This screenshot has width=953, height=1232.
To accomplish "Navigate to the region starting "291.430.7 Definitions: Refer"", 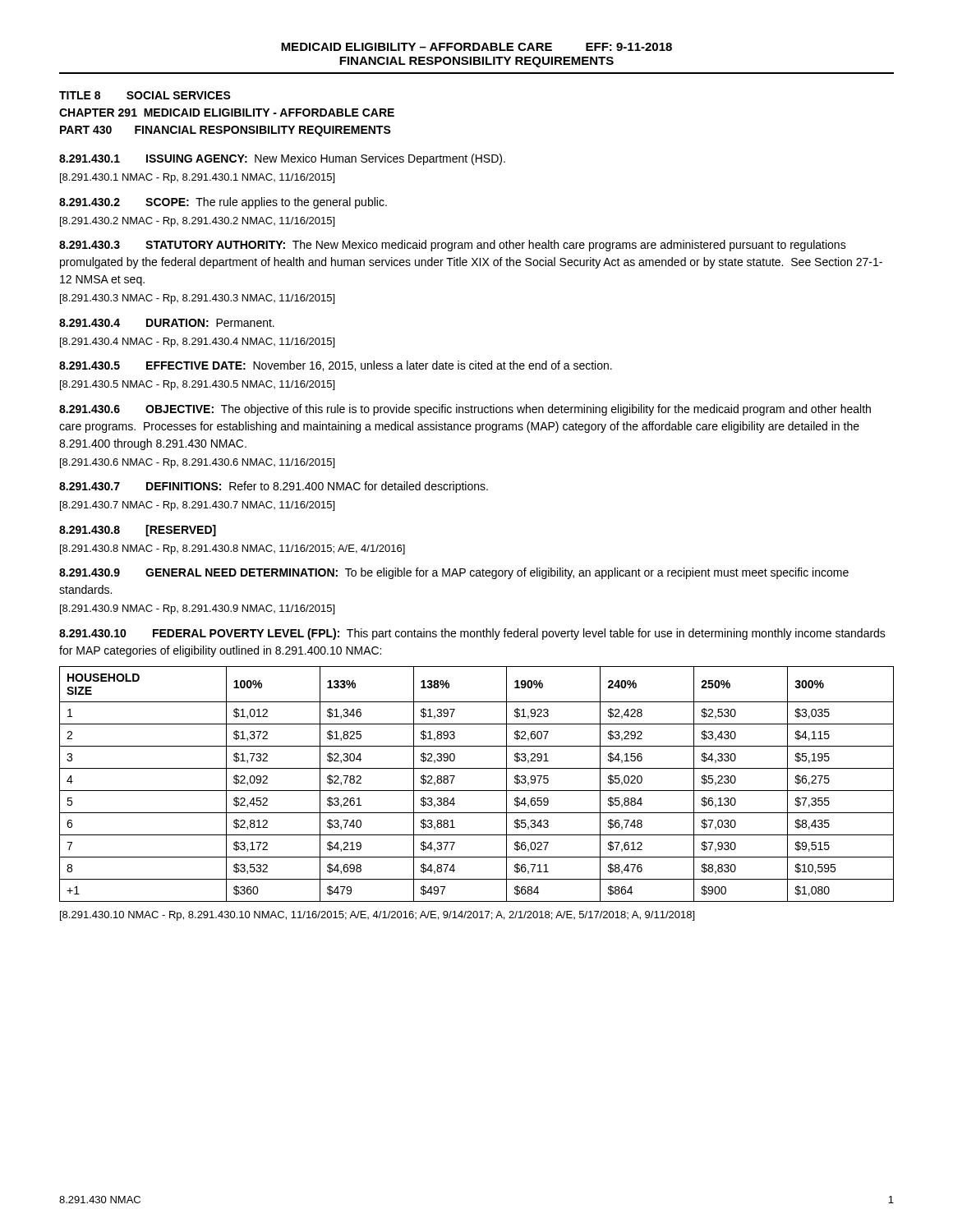I will pos(476,496).
